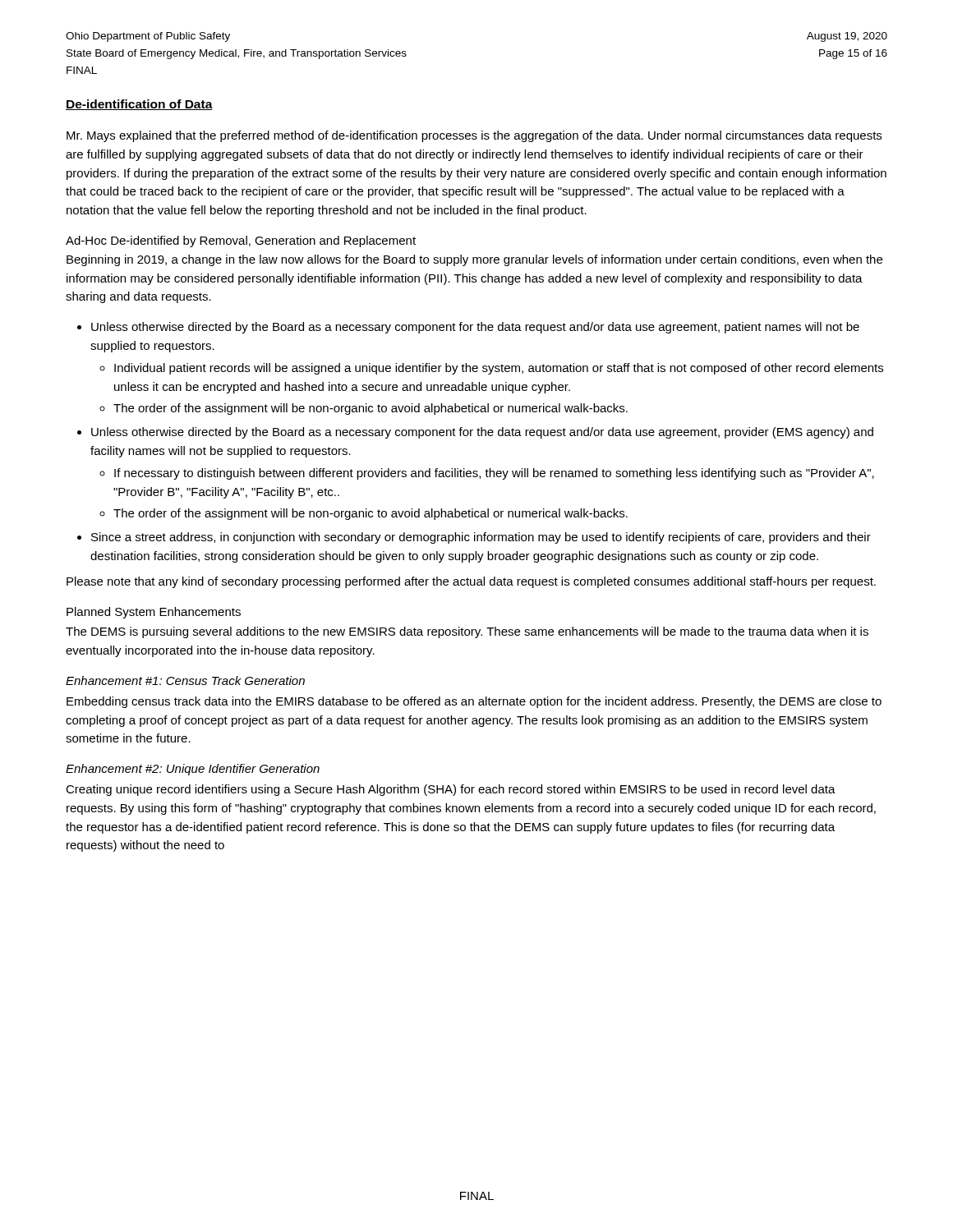Select the text starting "The DEMS is pursuing several additions to"

pyautogui.click(x=467, y=641)
